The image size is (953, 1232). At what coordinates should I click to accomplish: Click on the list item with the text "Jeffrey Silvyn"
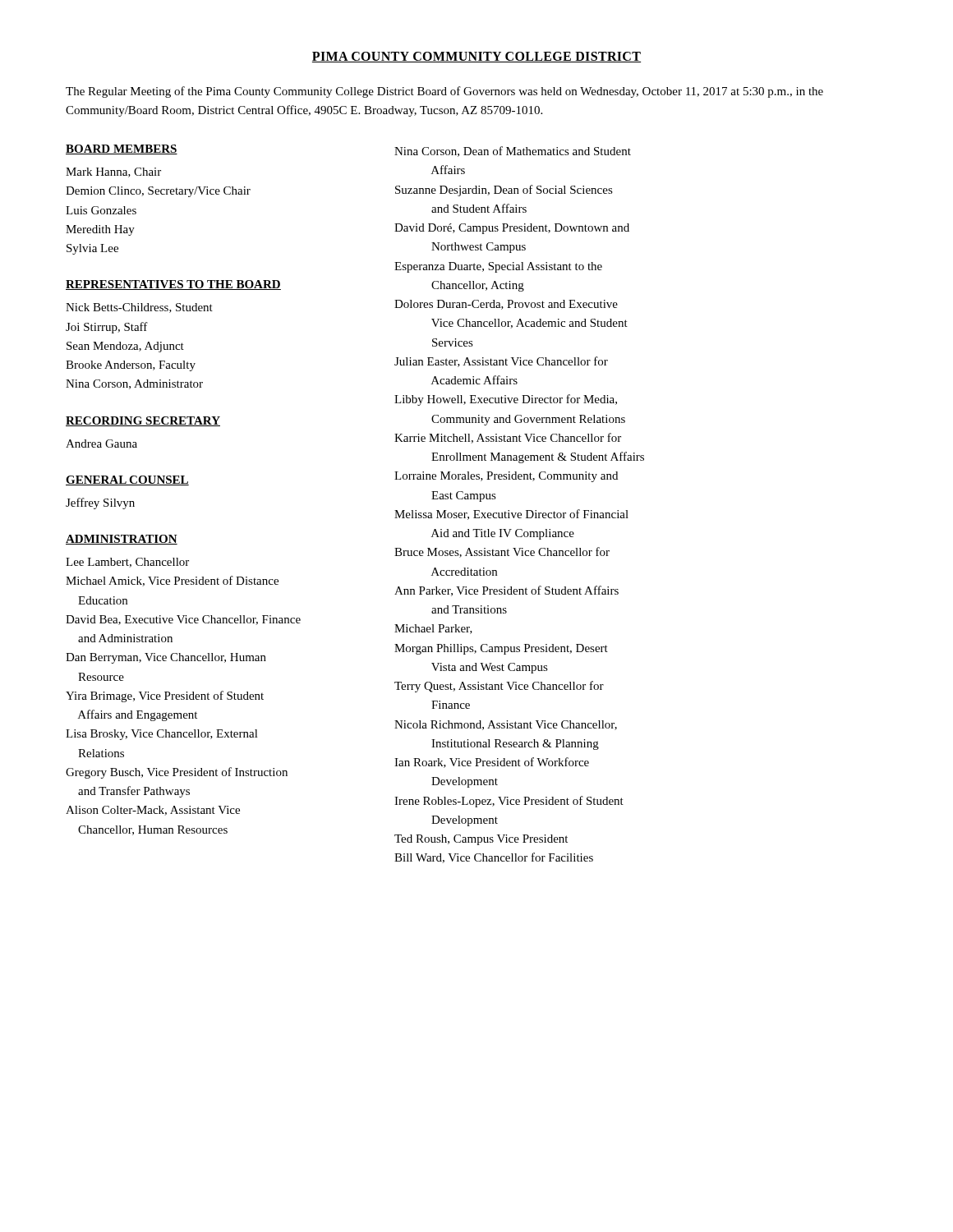(x=100, y=502)
